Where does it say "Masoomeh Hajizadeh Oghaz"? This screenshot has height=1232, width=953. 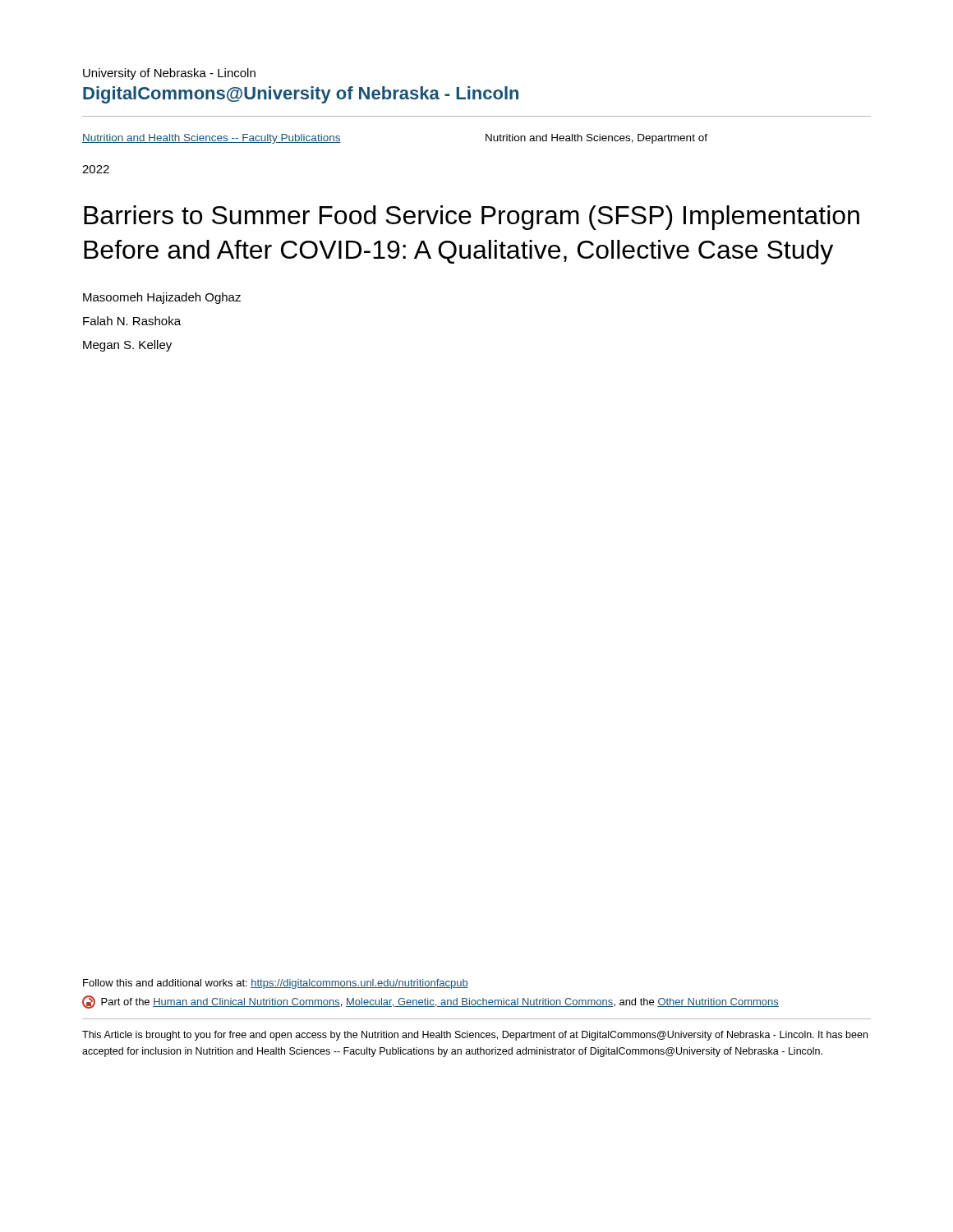click(x=162, y=297)
